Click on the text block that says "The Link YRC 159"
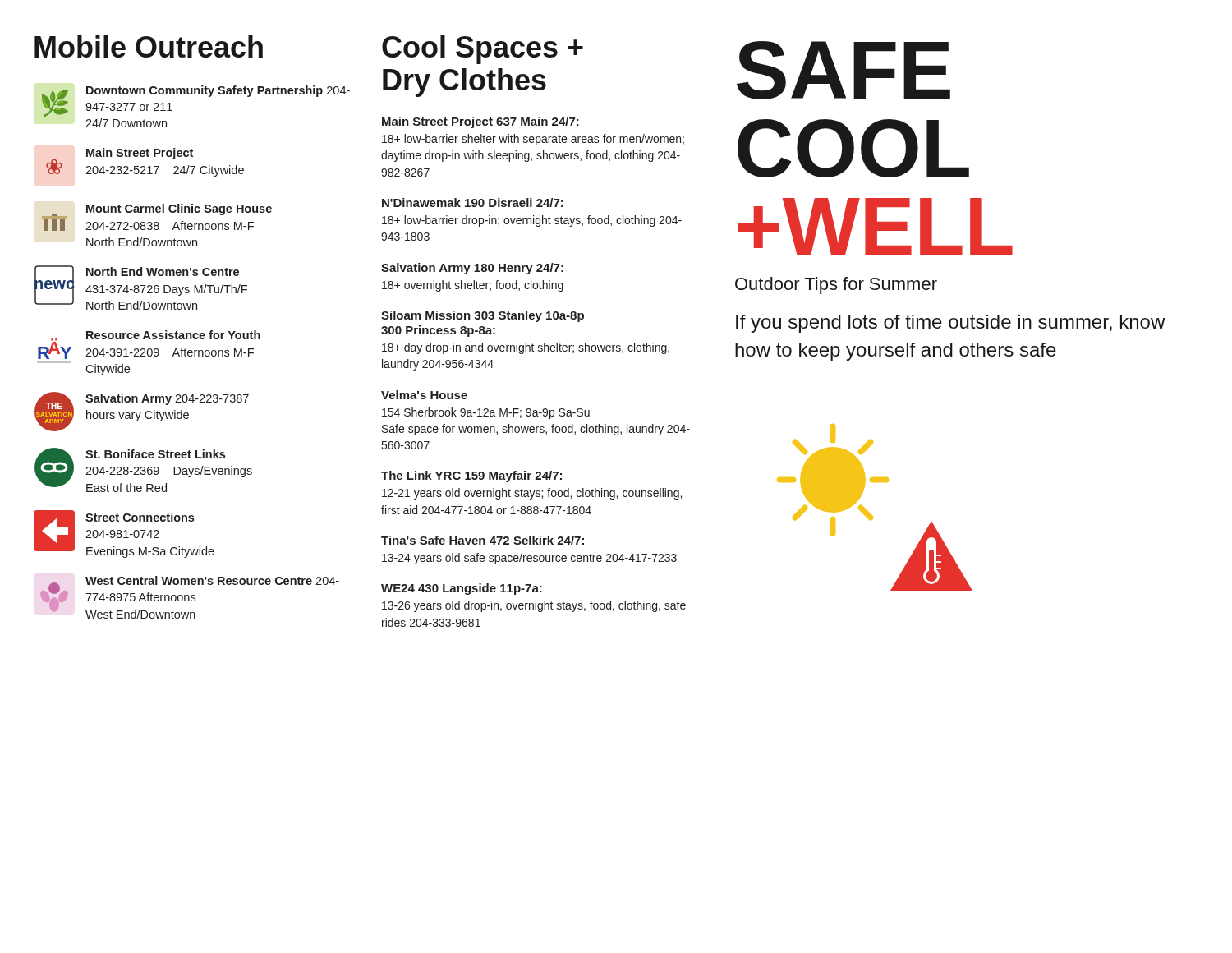 pos(541,494)
